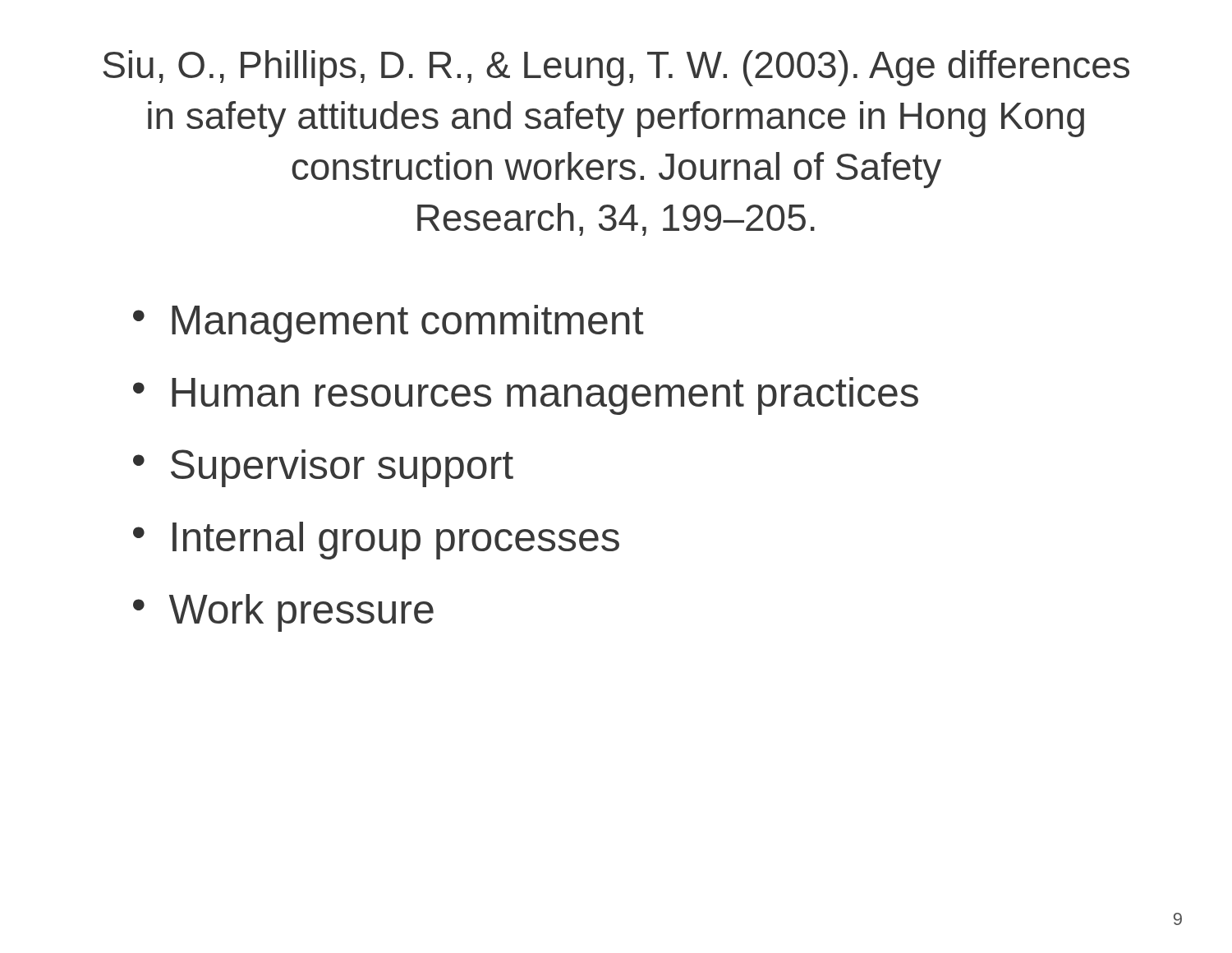Navigate to the passage starting "• Work pressure"
The image size is (1232, 953).
[283, 610]
